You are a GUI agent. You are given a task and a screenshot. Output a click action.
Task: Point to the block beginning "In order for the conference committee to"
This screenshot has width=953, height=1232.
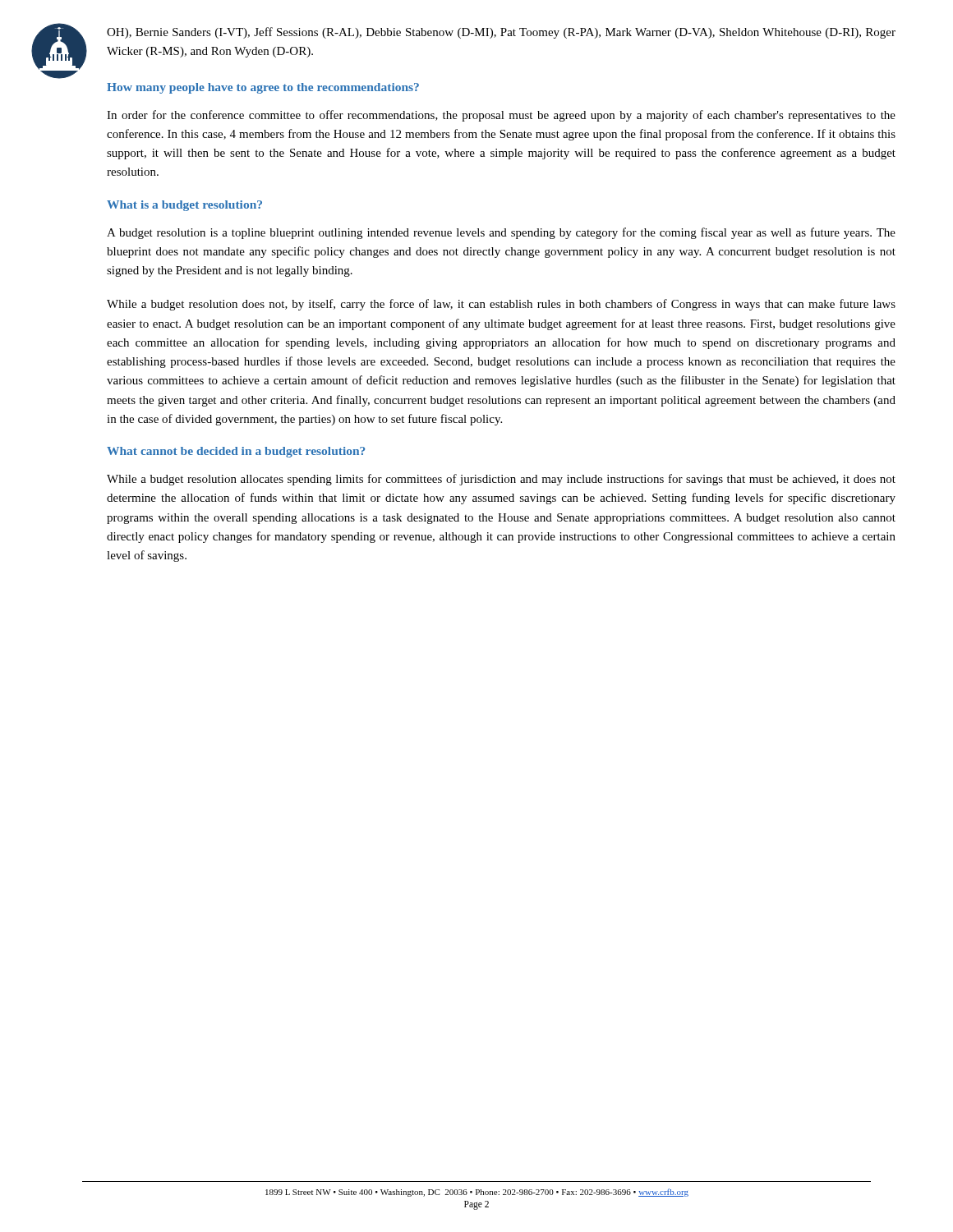(x=501, y=143)
